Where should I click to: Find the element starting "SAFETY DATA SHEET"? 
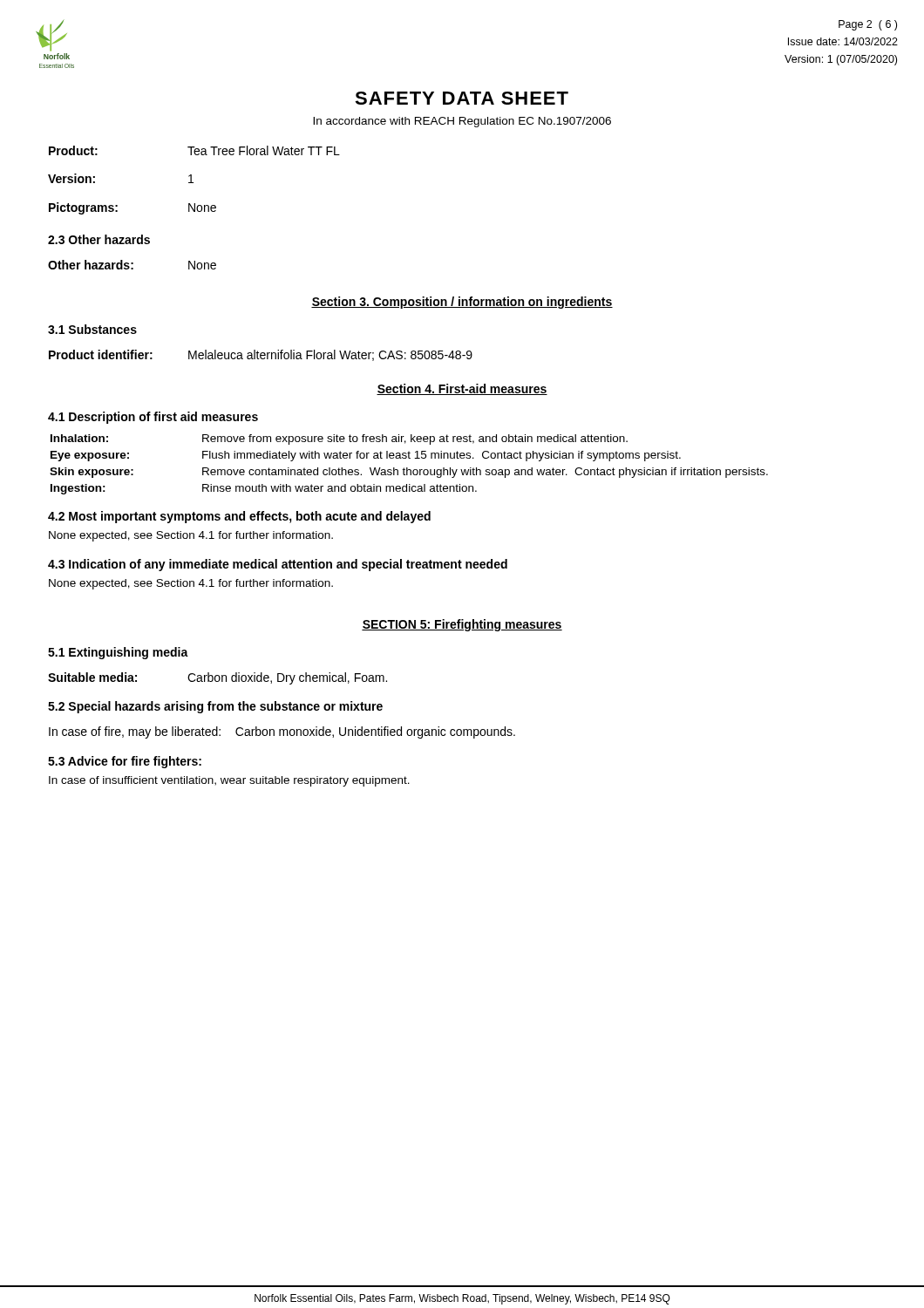[462, 98]
